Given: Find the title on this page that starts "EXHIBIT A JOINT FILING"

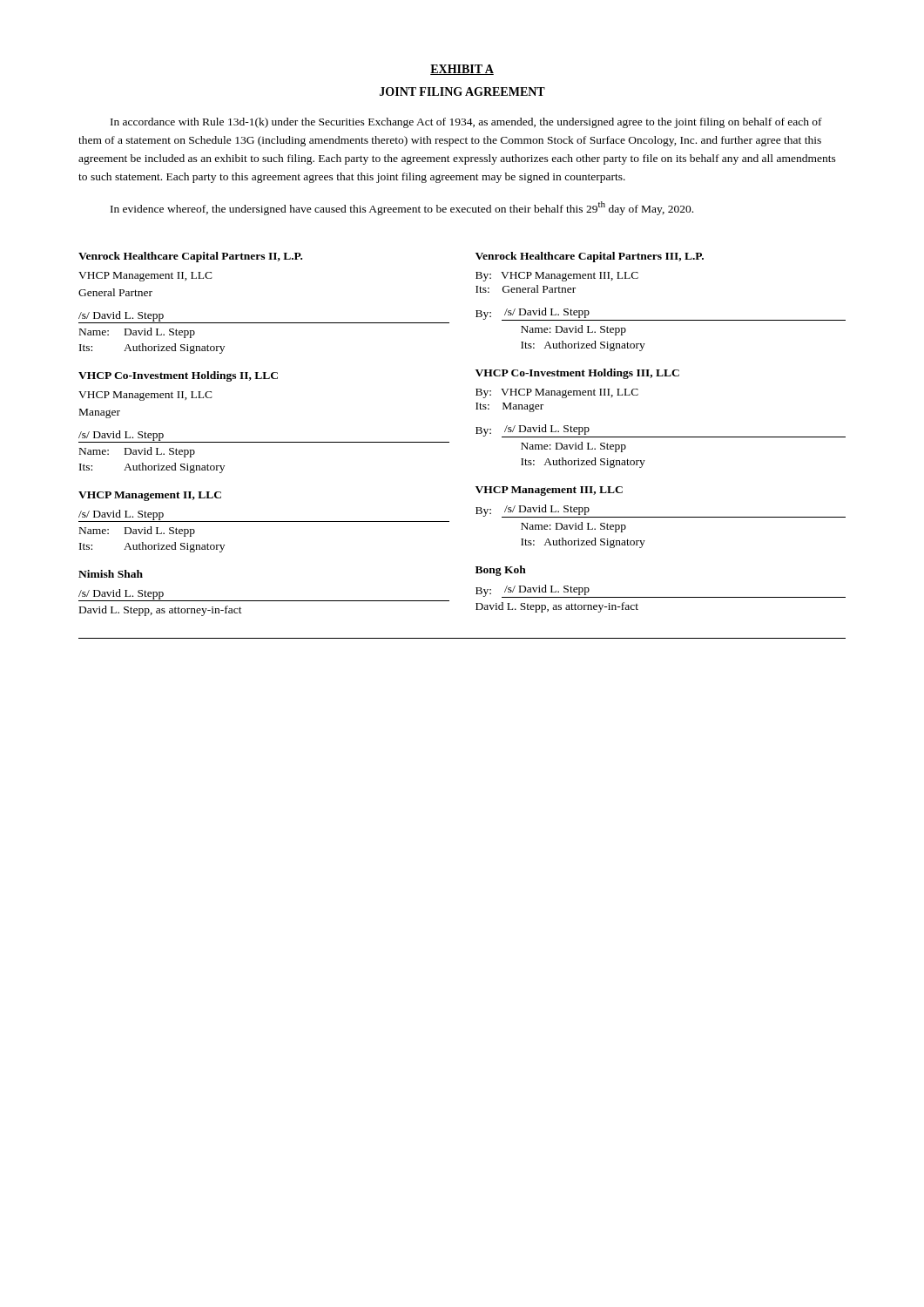Looking at the screenshot, I should (x=462, y=81).
